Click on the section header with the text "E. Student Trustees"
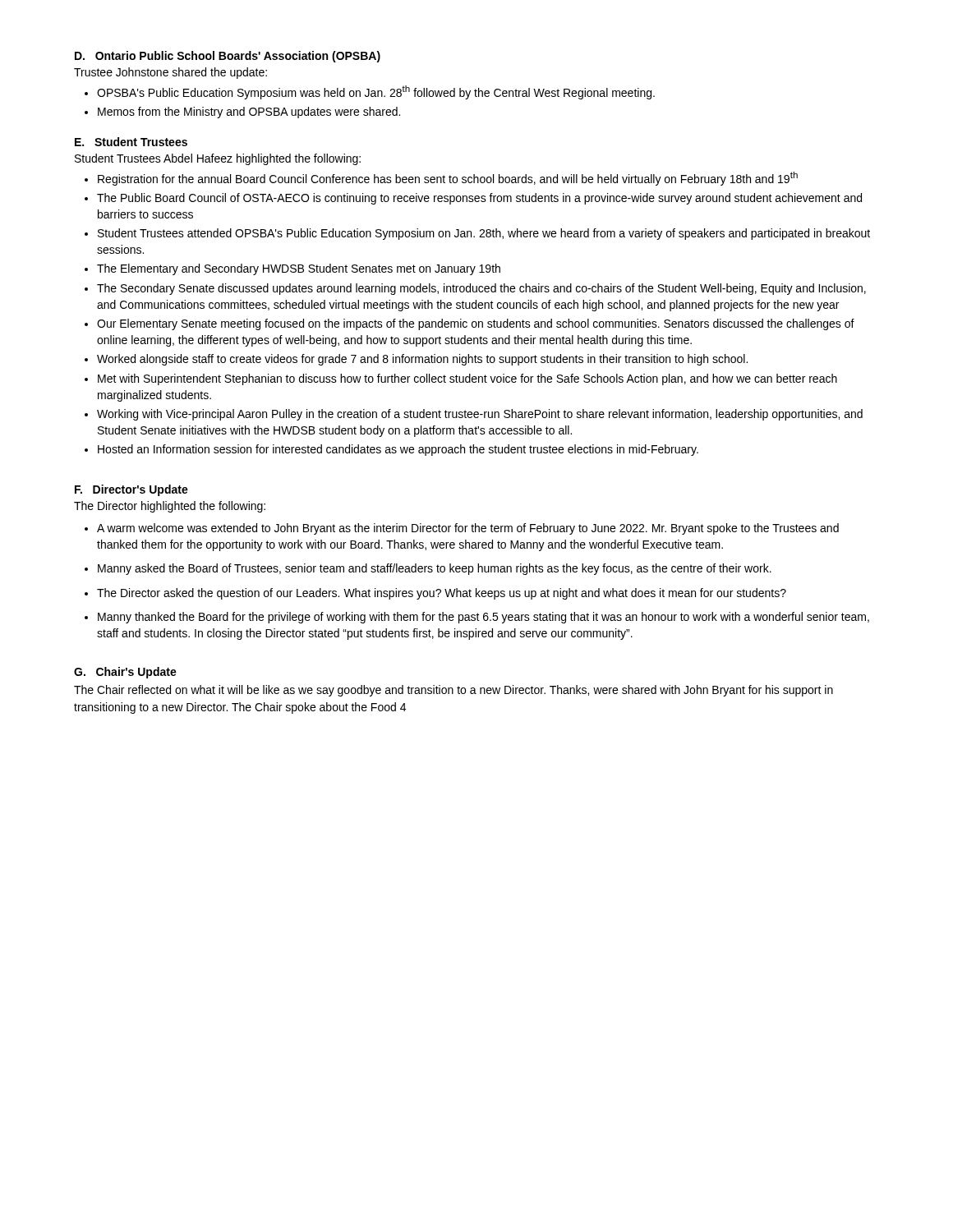The height and width of the screenshot is (1232, 953). pos(131,142)
